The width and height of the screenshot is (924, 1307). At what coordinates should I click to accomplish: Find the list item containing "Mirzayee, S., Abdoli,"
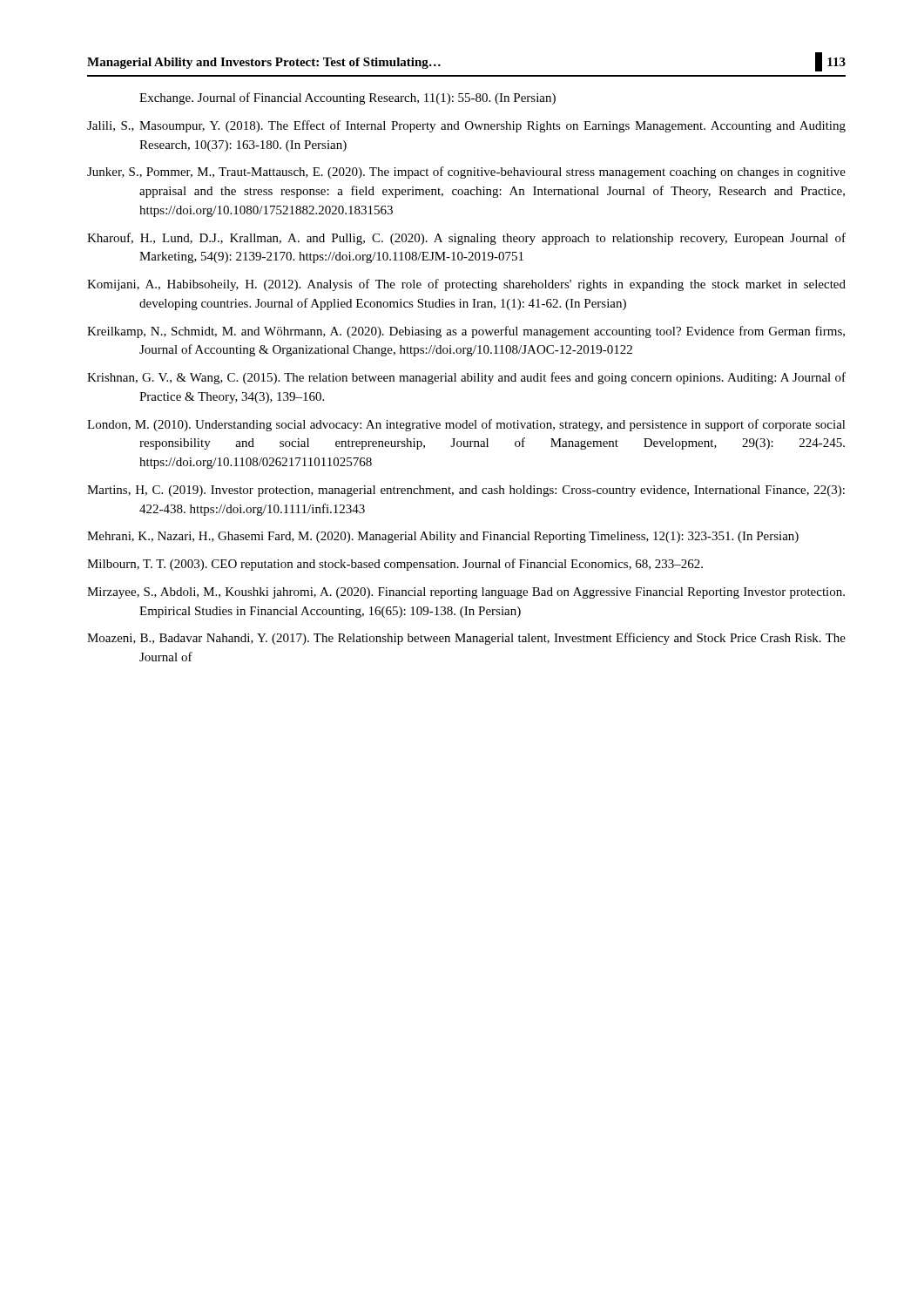click(x=466, y=601)
